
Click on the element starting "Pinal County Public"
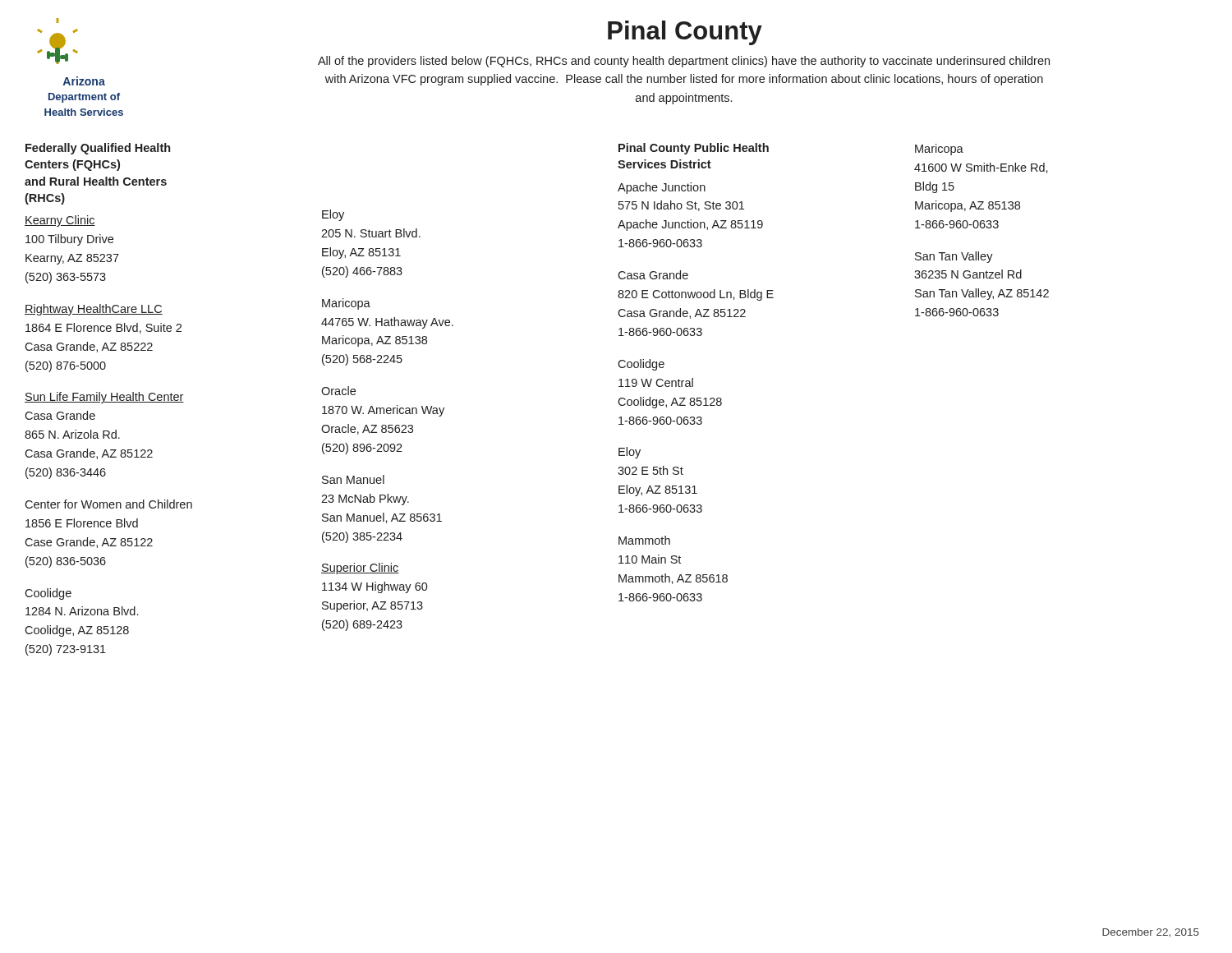click(x=693, y=156)
